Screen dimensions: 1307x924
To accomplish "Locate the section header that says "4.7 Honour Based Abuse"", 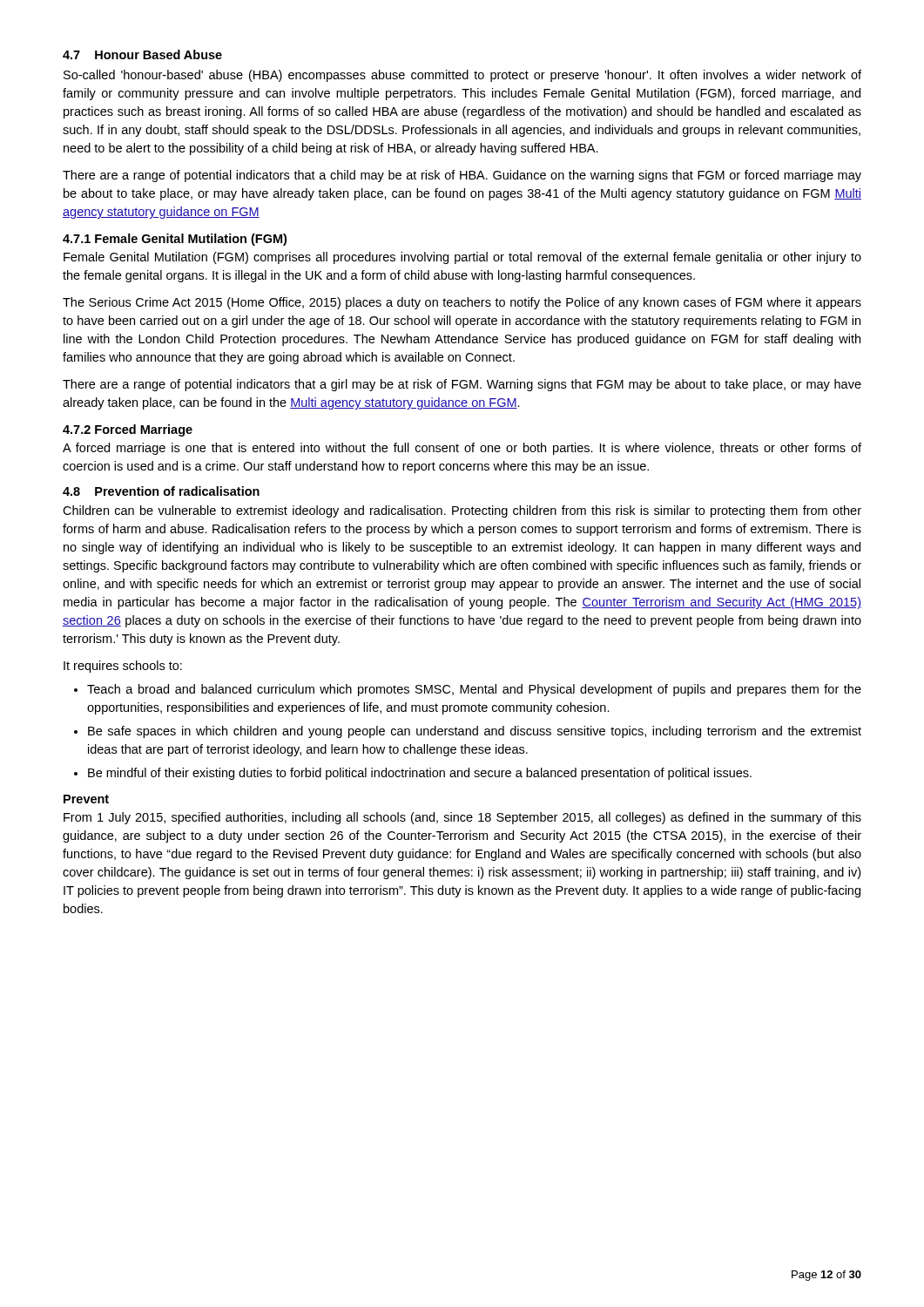I will (142, 54).
